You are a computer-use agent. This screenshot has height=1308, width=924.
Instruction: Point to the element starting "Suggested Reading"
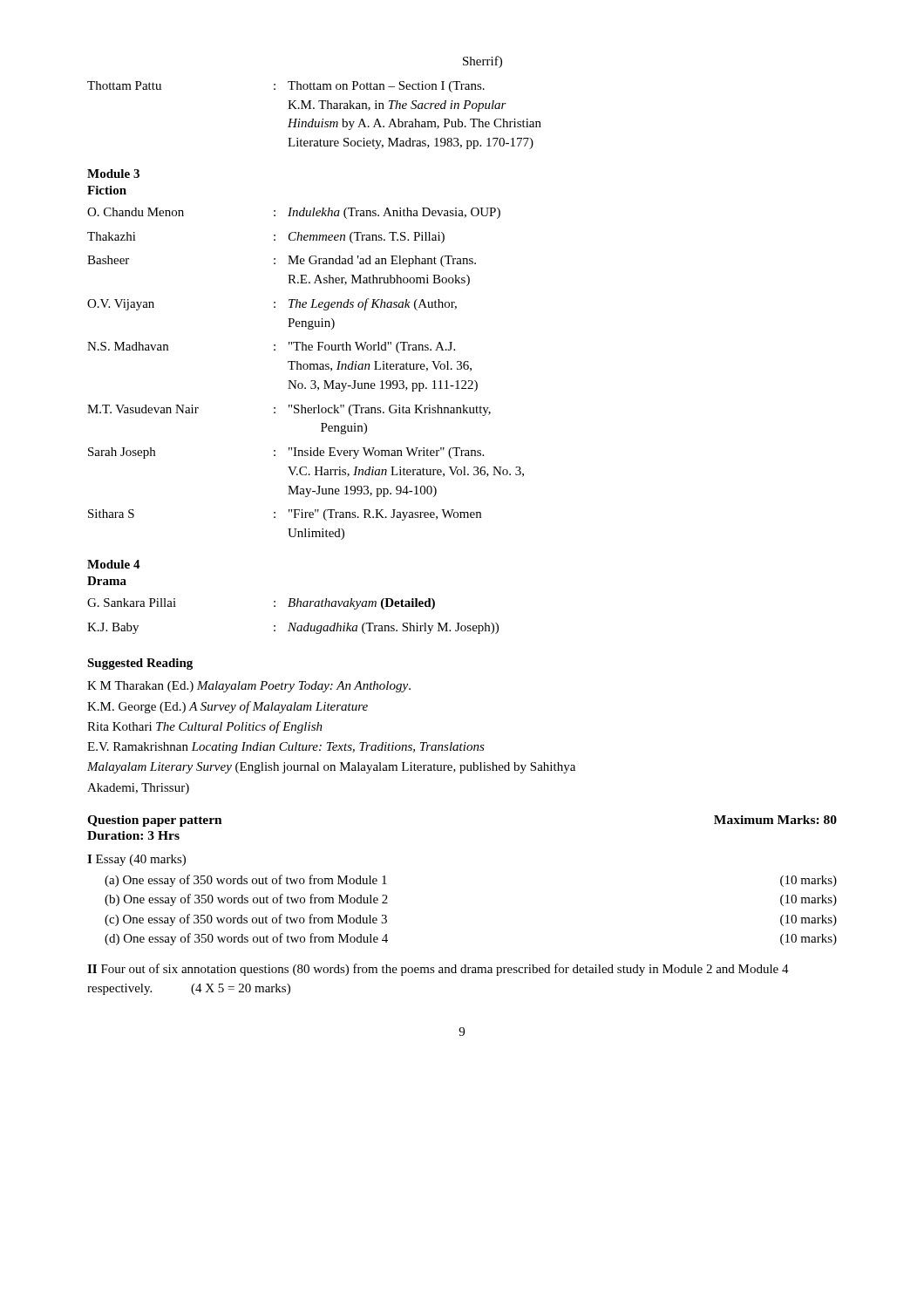tap(140, 663)
